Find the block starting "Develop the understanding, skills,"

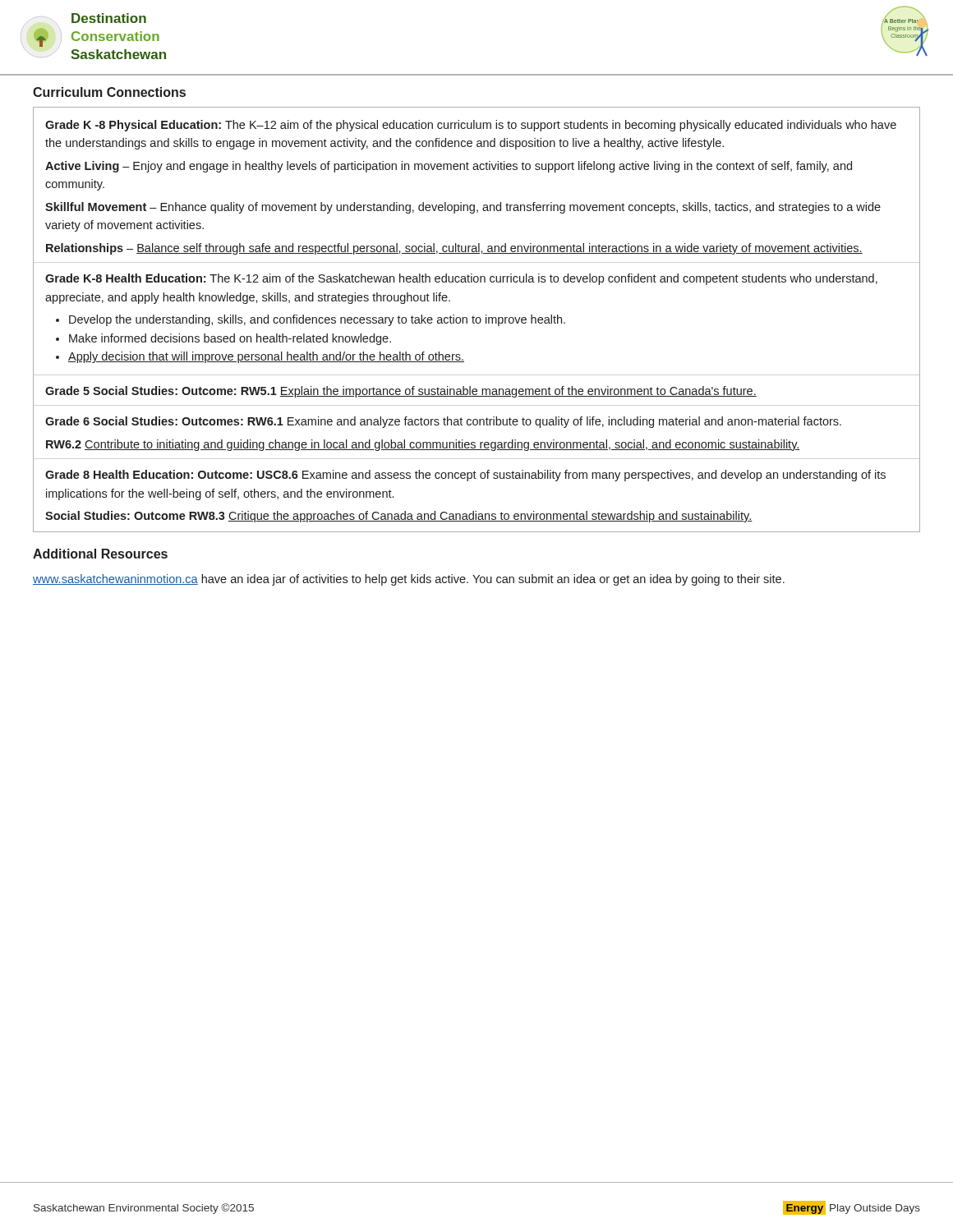(x=317, y=320)
